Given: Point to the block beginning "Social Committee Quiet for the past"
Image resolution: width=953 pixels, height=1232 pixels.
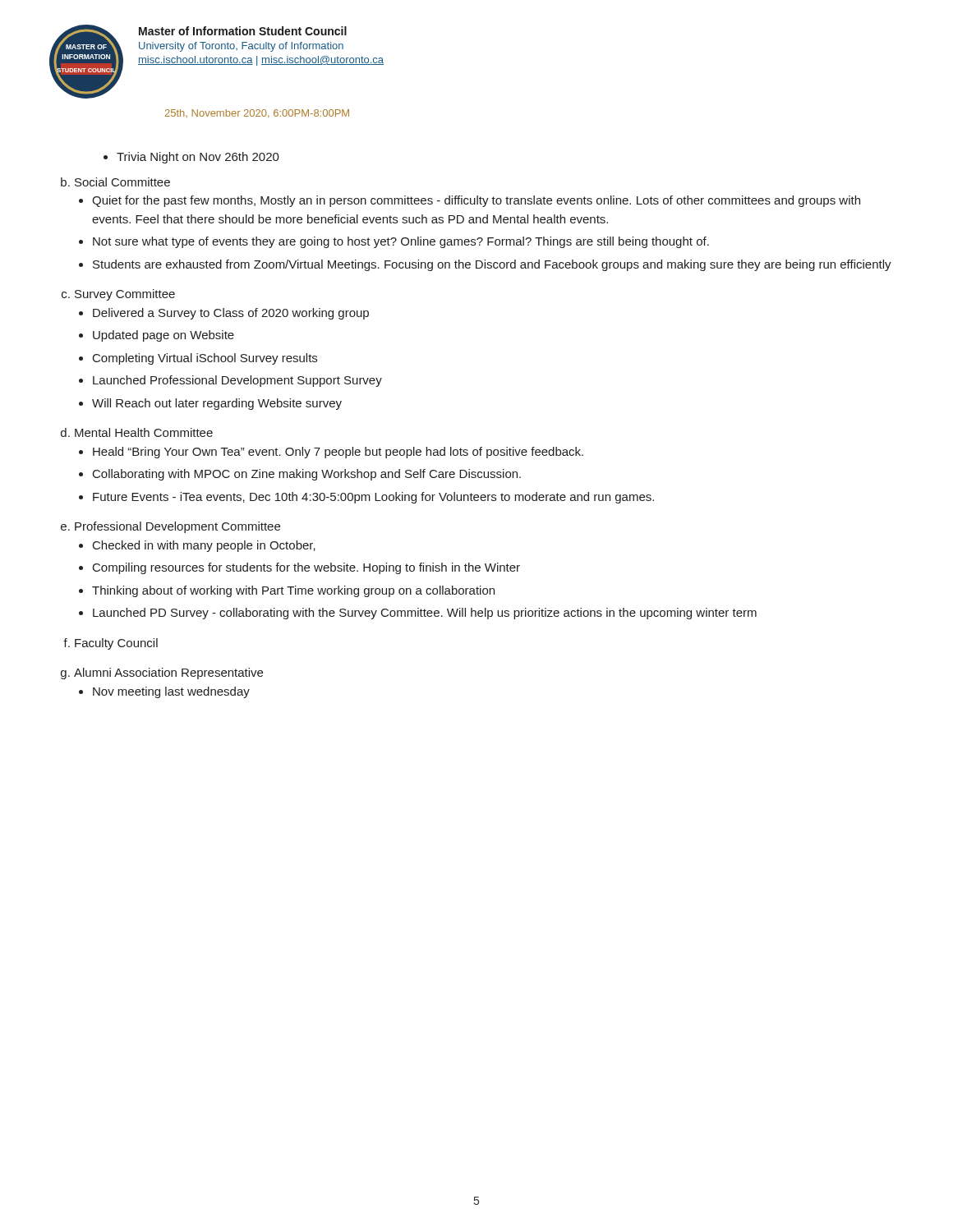Looking at the screenshot, I should [489, 224].
